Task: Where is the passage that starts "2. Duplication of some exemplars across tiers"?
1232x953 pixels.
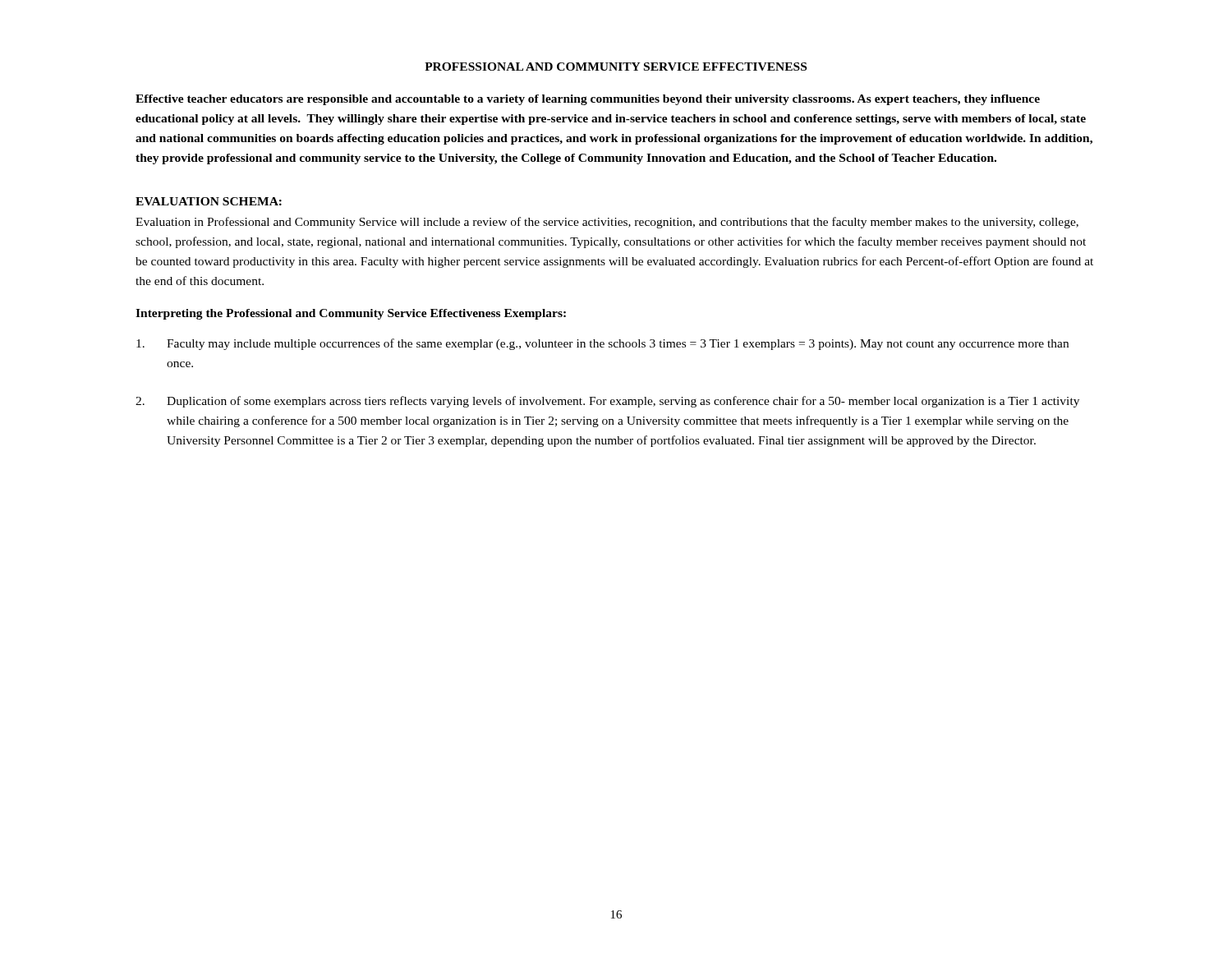Action: pos(616,421)
